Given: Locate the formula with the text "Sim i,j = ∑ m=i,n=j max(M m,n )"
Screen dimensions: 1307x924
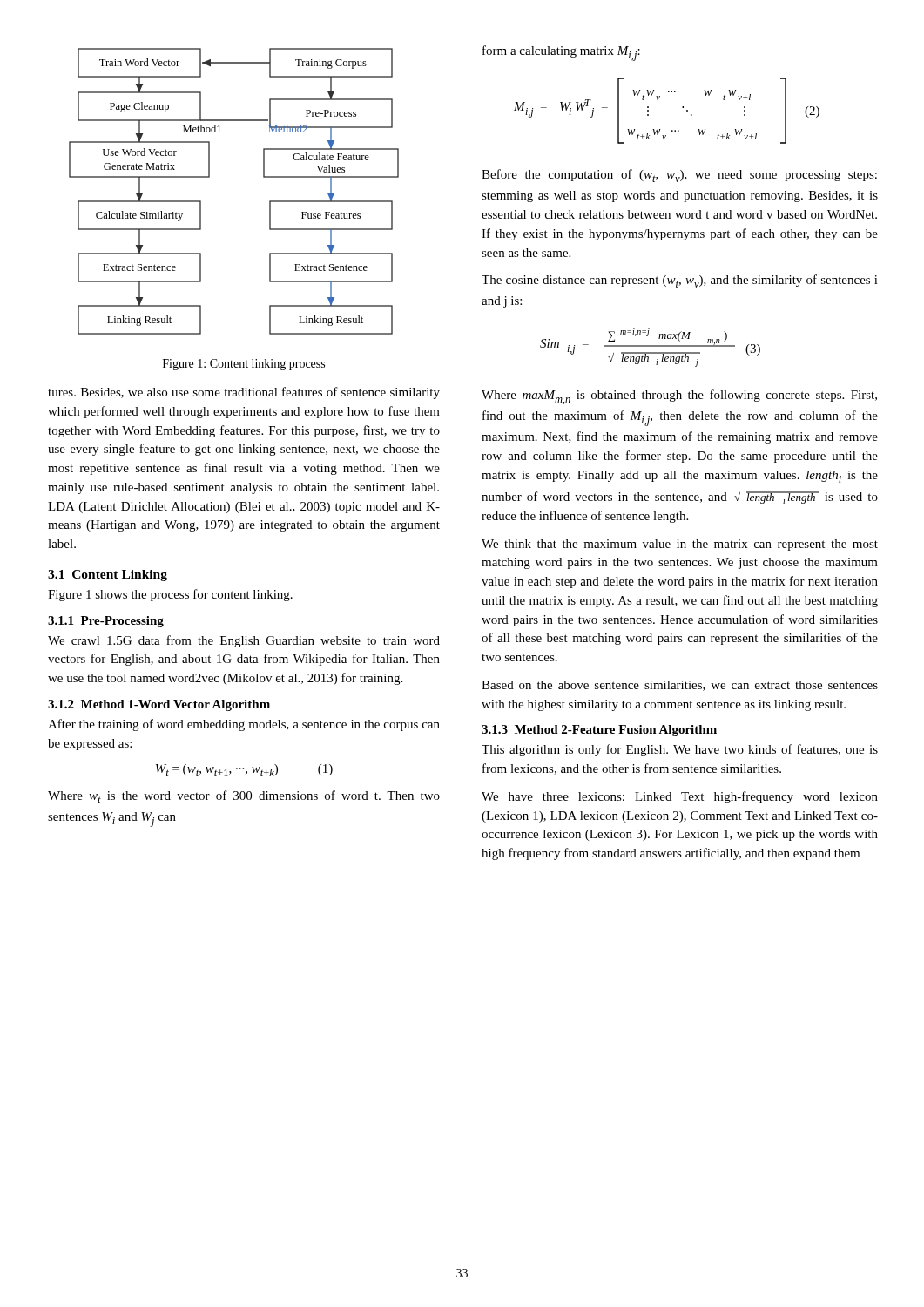Looking at the screenshot, I should [x=680, y=345].
